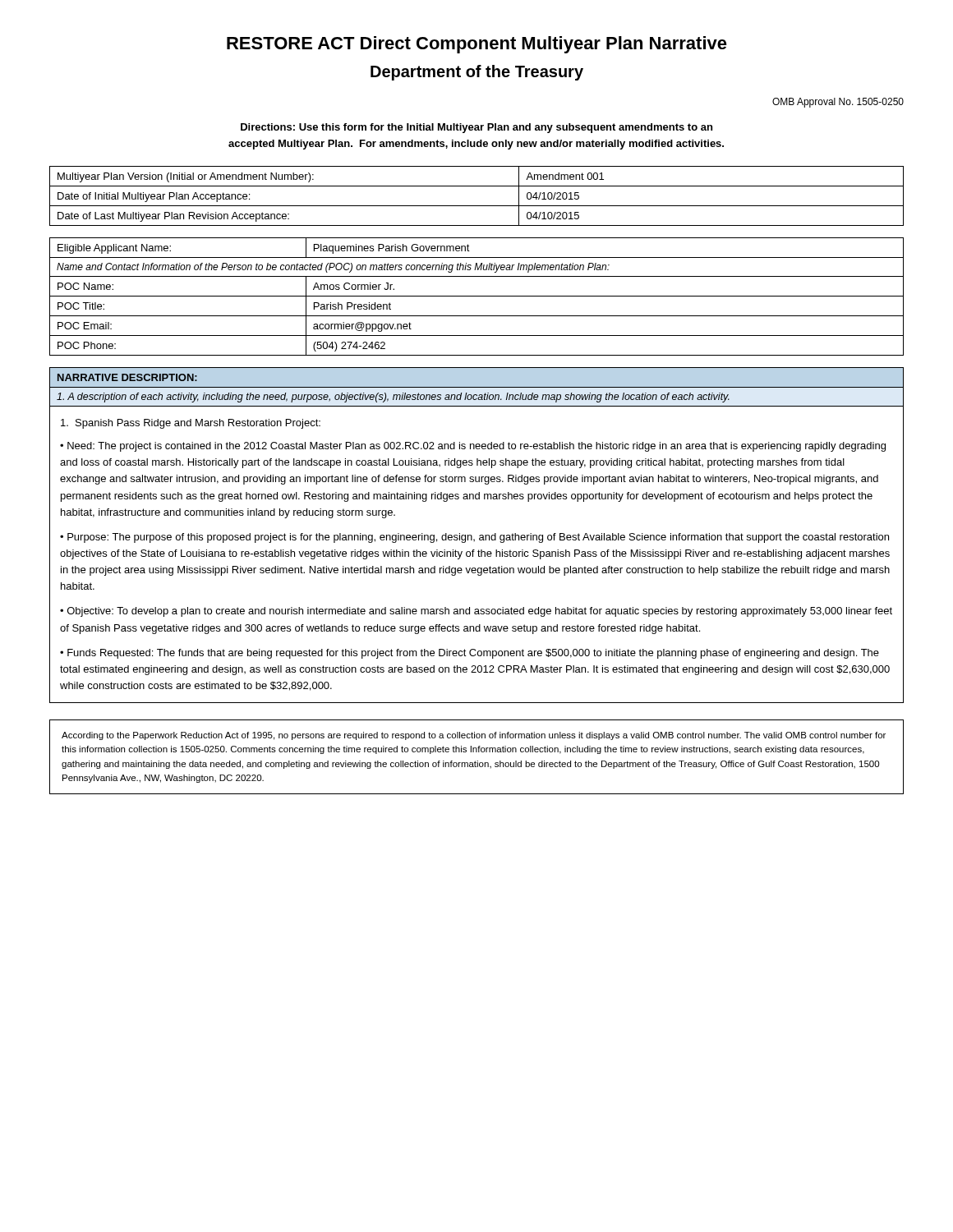
Task: Select the table that reads "(504) 274-2462"
Action: [476, 297]
